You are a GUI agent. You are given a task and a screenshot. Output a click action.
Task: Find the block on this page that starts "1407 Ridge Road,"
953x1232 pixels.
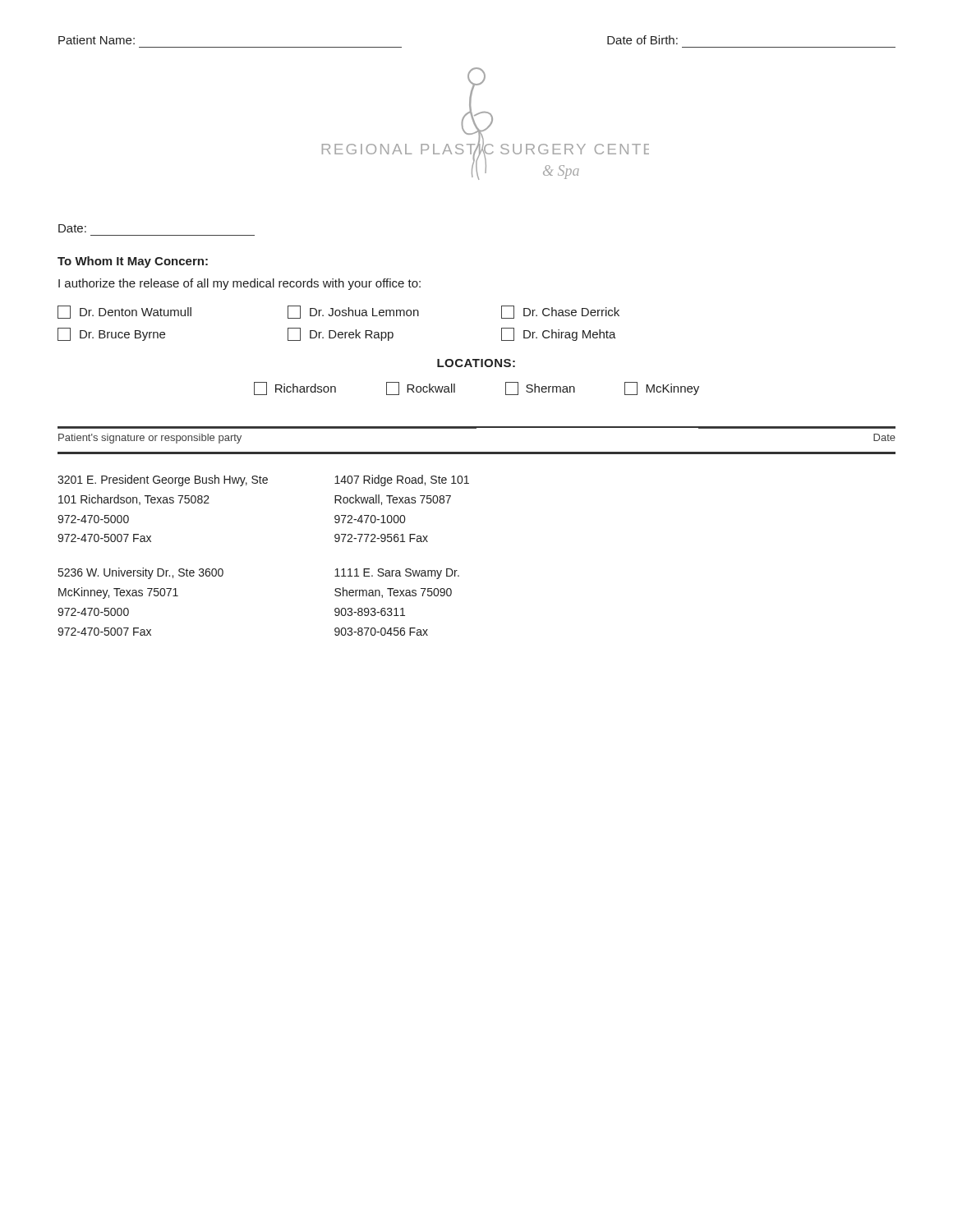pos(402,509)
